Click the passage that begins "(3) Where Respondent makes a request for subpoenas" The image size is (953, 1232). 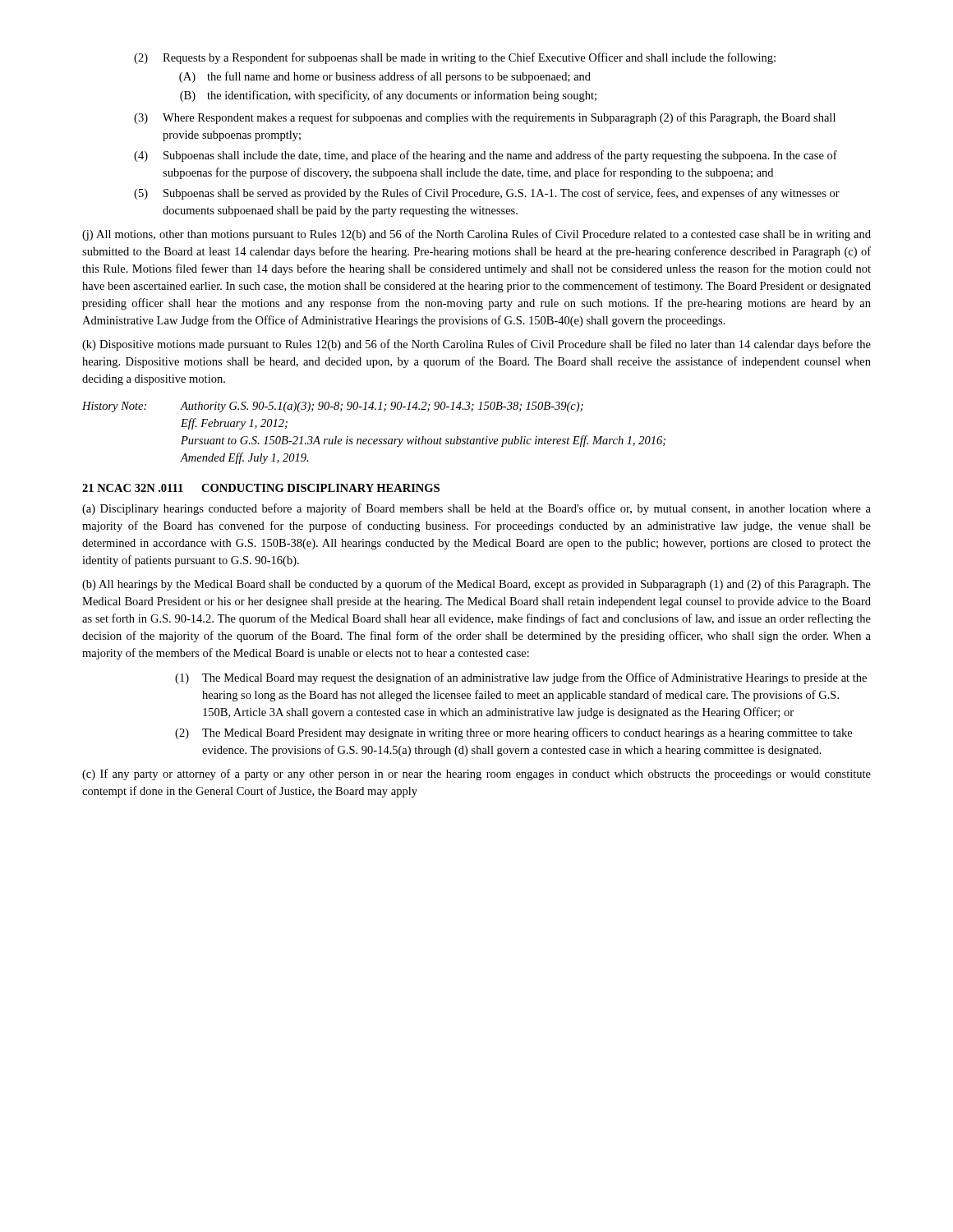[476, 127]
